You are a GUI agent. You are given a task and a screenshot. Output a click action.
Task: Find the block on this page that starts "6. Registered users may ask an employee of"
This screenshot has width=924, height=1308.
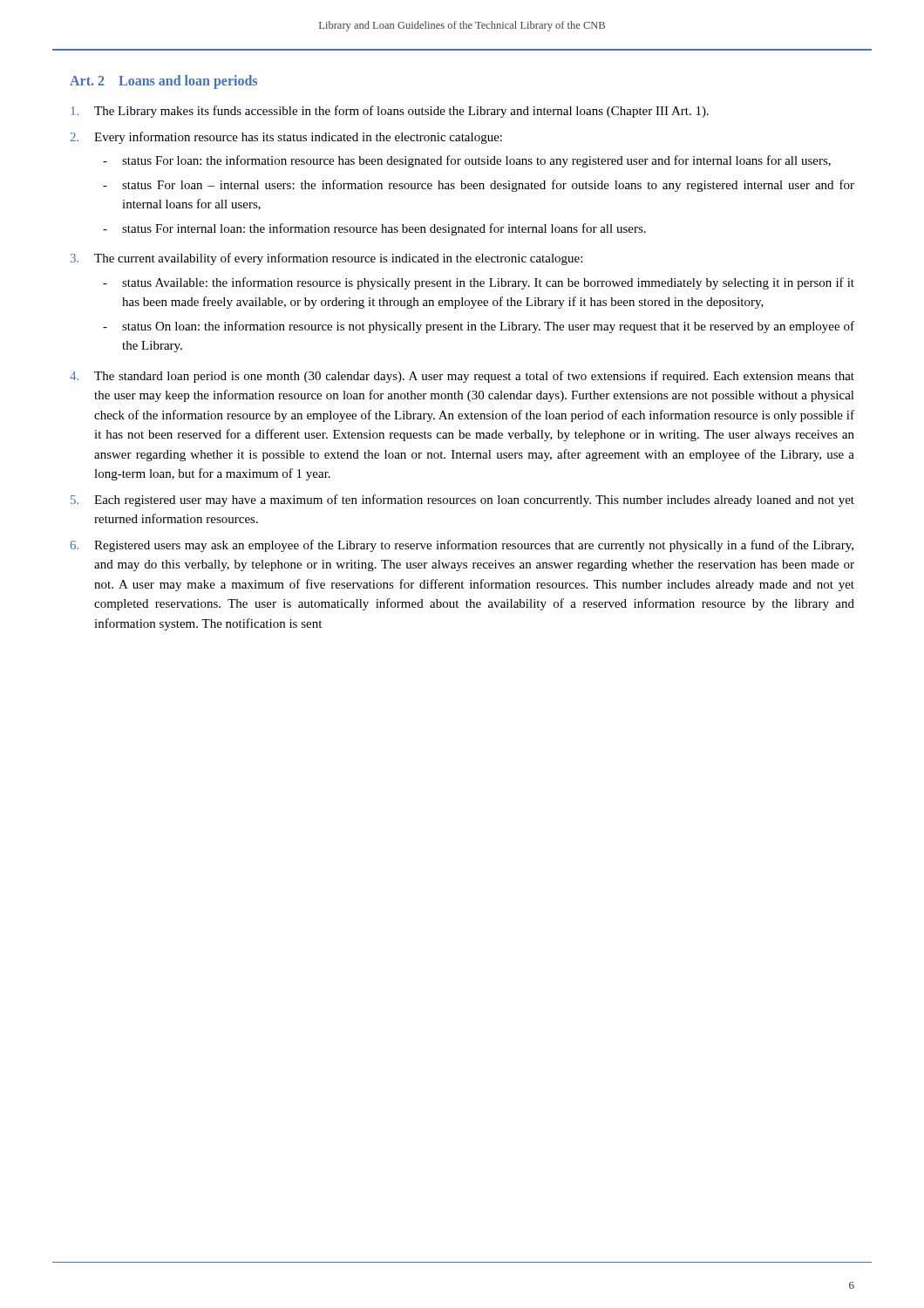[x=462, y=584]
